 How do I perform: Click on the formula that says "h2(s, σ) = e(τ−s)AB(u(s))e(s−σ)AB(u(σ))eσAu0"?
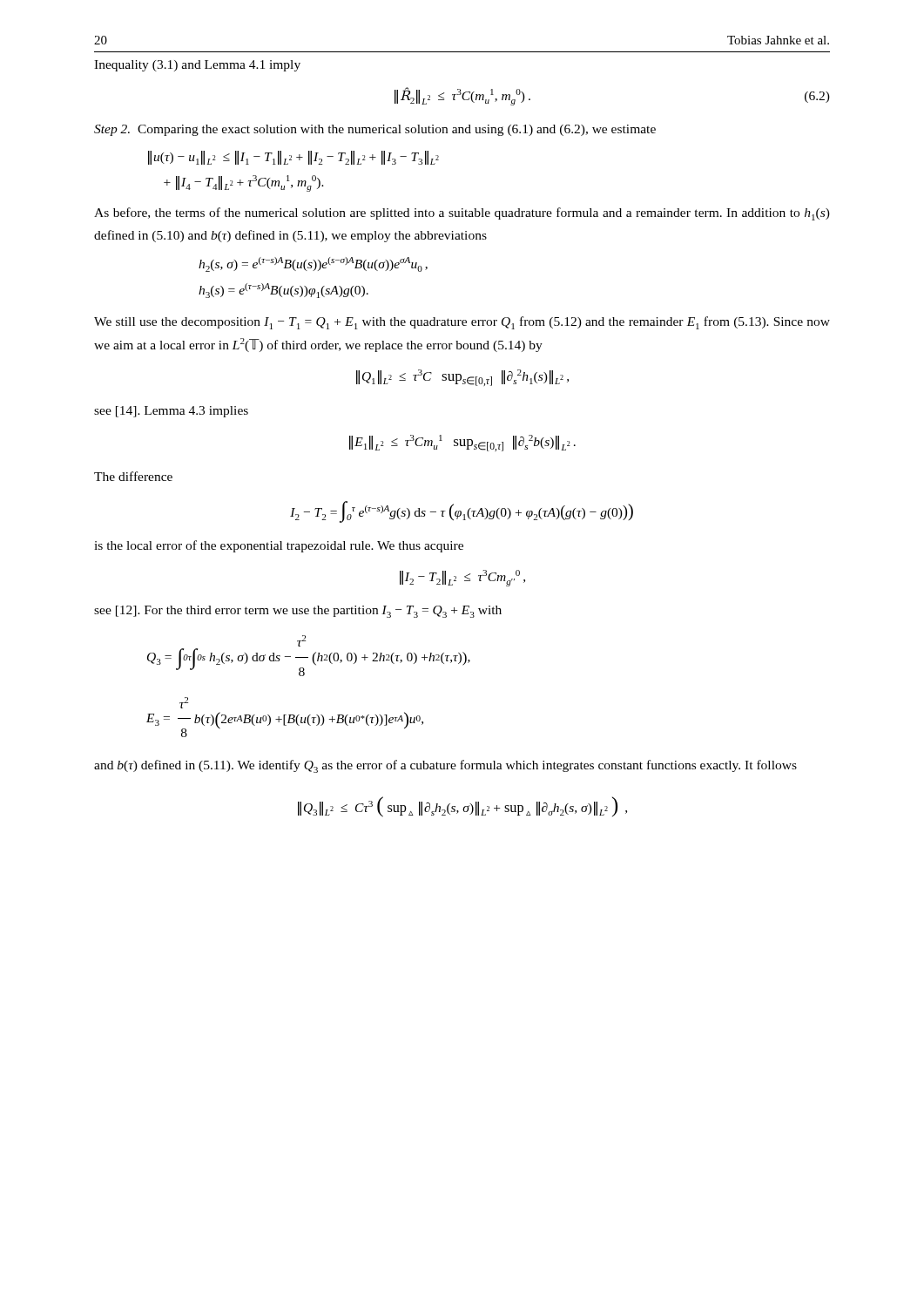pos(313,264)
